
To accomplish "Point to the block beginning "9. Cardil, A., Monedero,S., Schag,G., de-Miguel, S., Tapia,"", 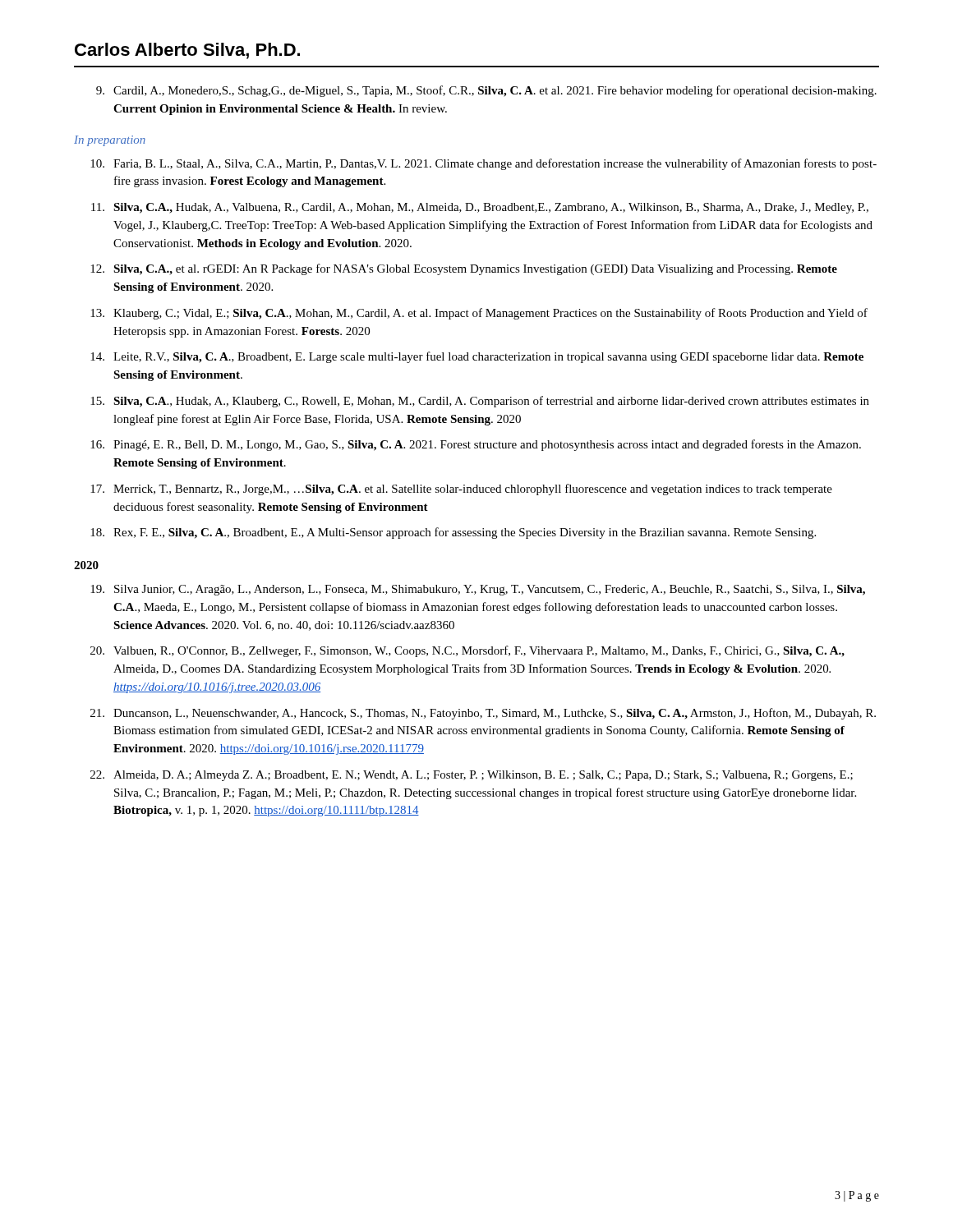I will [476, 100].
